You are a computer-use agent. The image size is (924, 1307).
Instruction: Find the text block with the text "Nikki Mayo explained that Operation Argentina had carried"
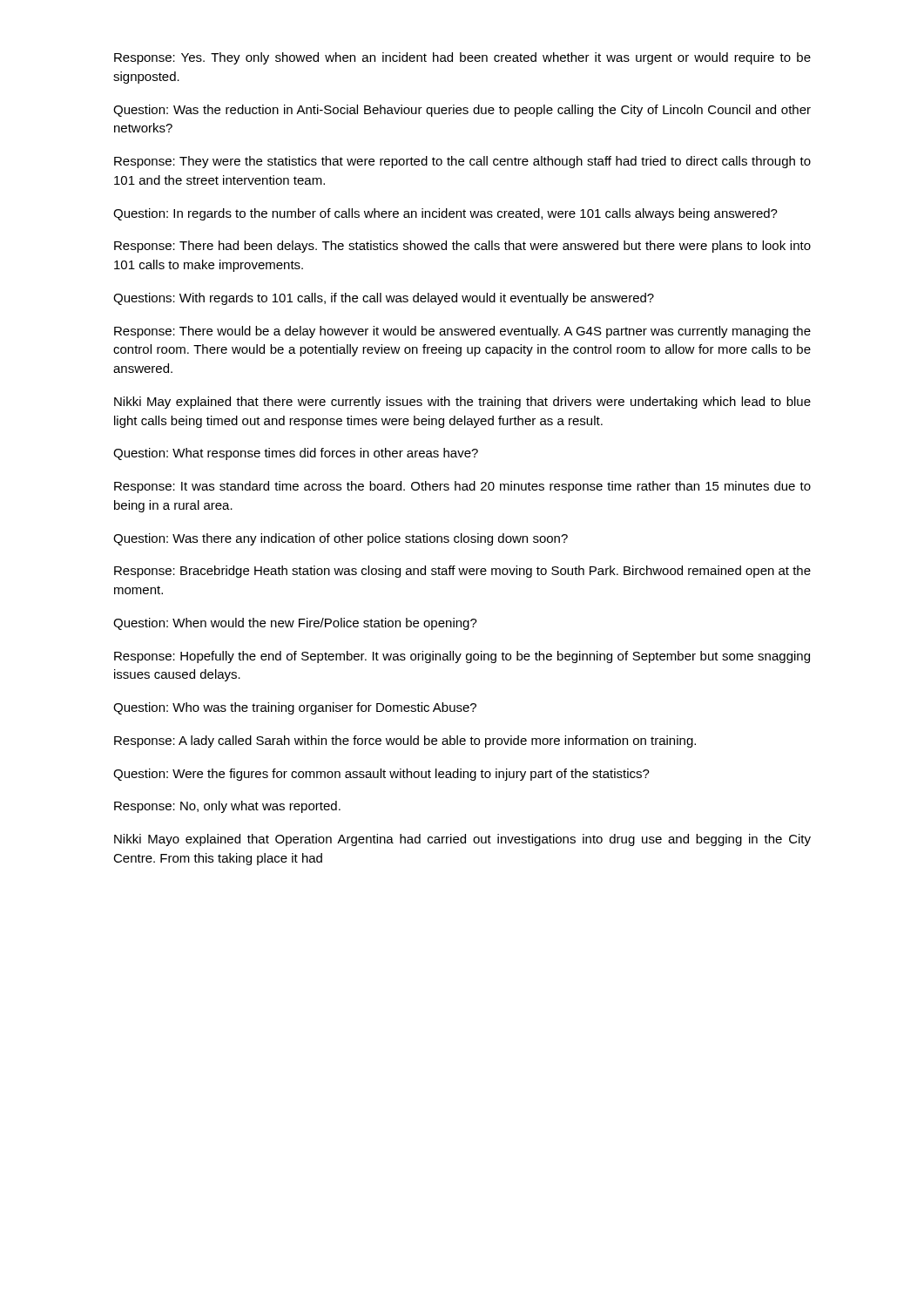[x=462, y=848]
